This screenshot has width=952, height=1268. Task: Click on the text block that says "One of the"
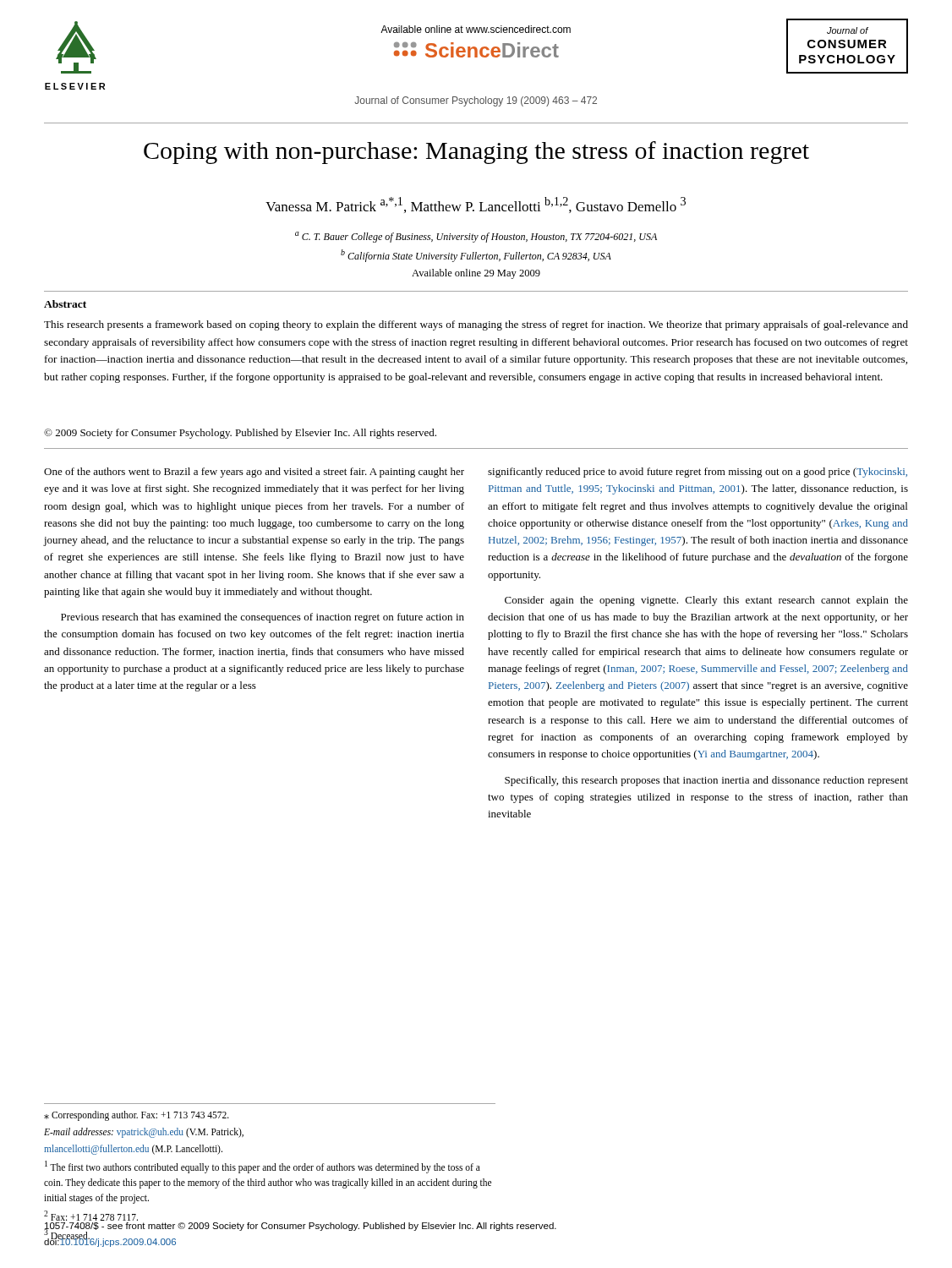(254, 579)
